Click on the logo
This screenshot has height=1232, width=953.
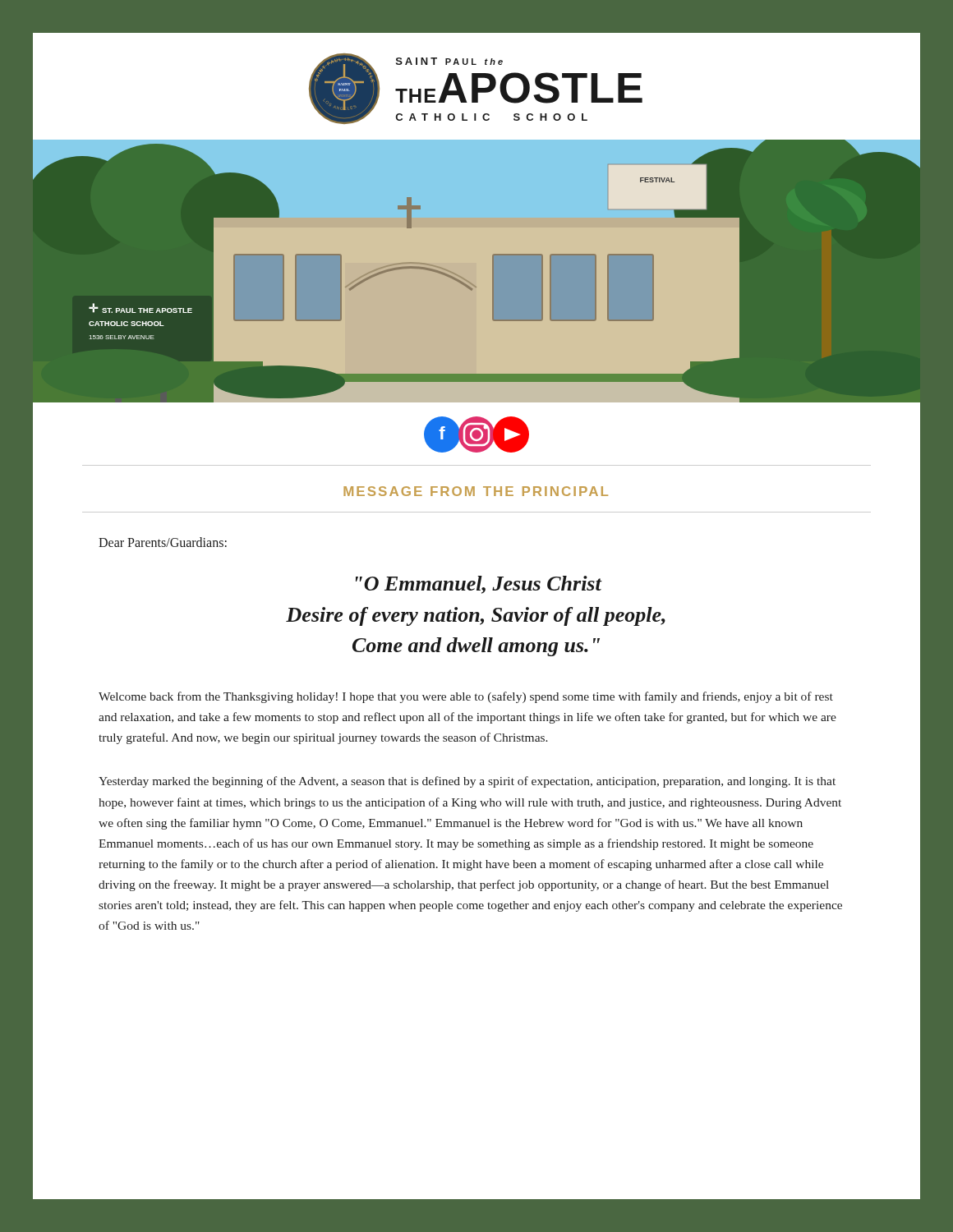point(476,86)
